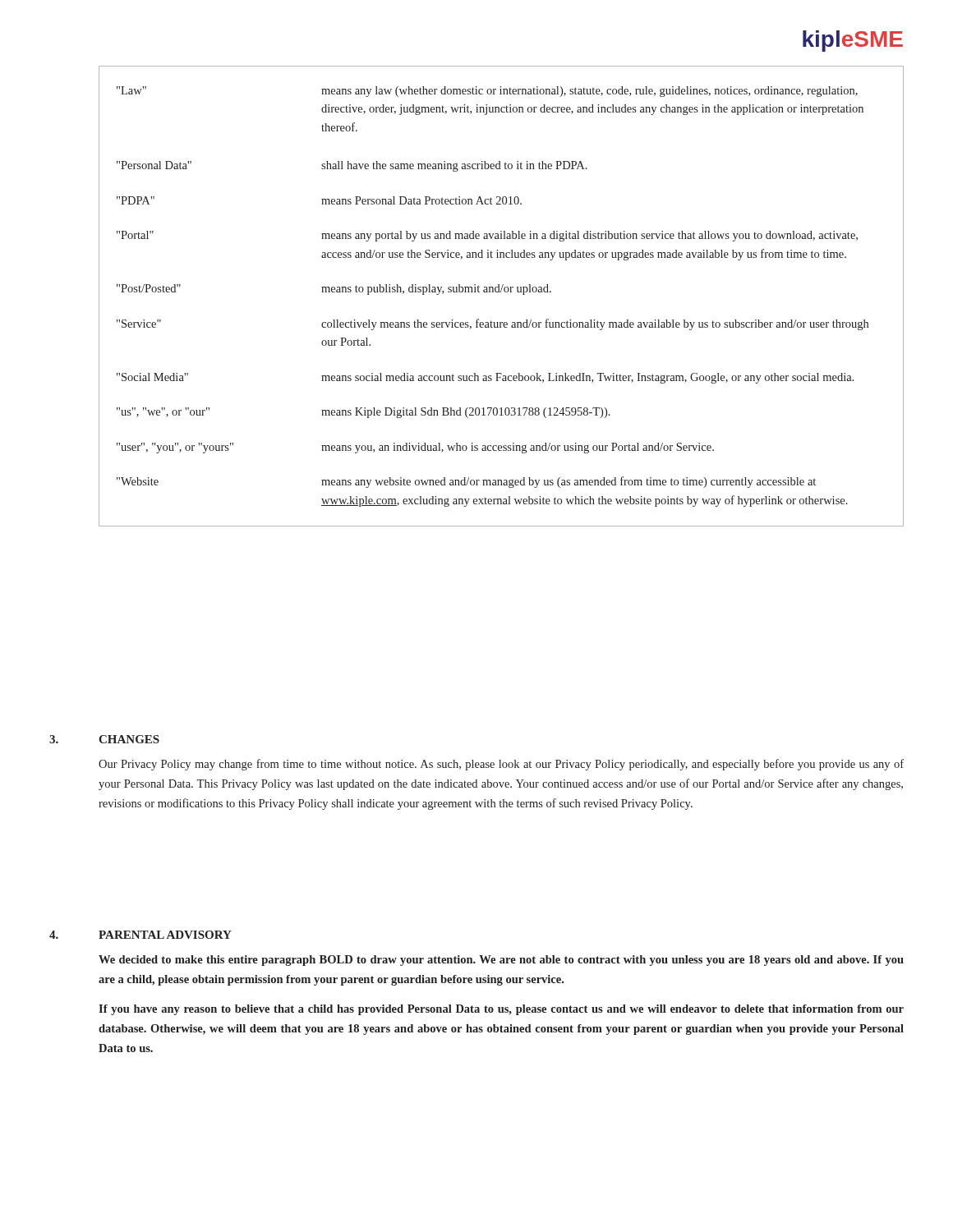
Task: Locate the text block that says "We decided to make"
Action: point(501,1004)
